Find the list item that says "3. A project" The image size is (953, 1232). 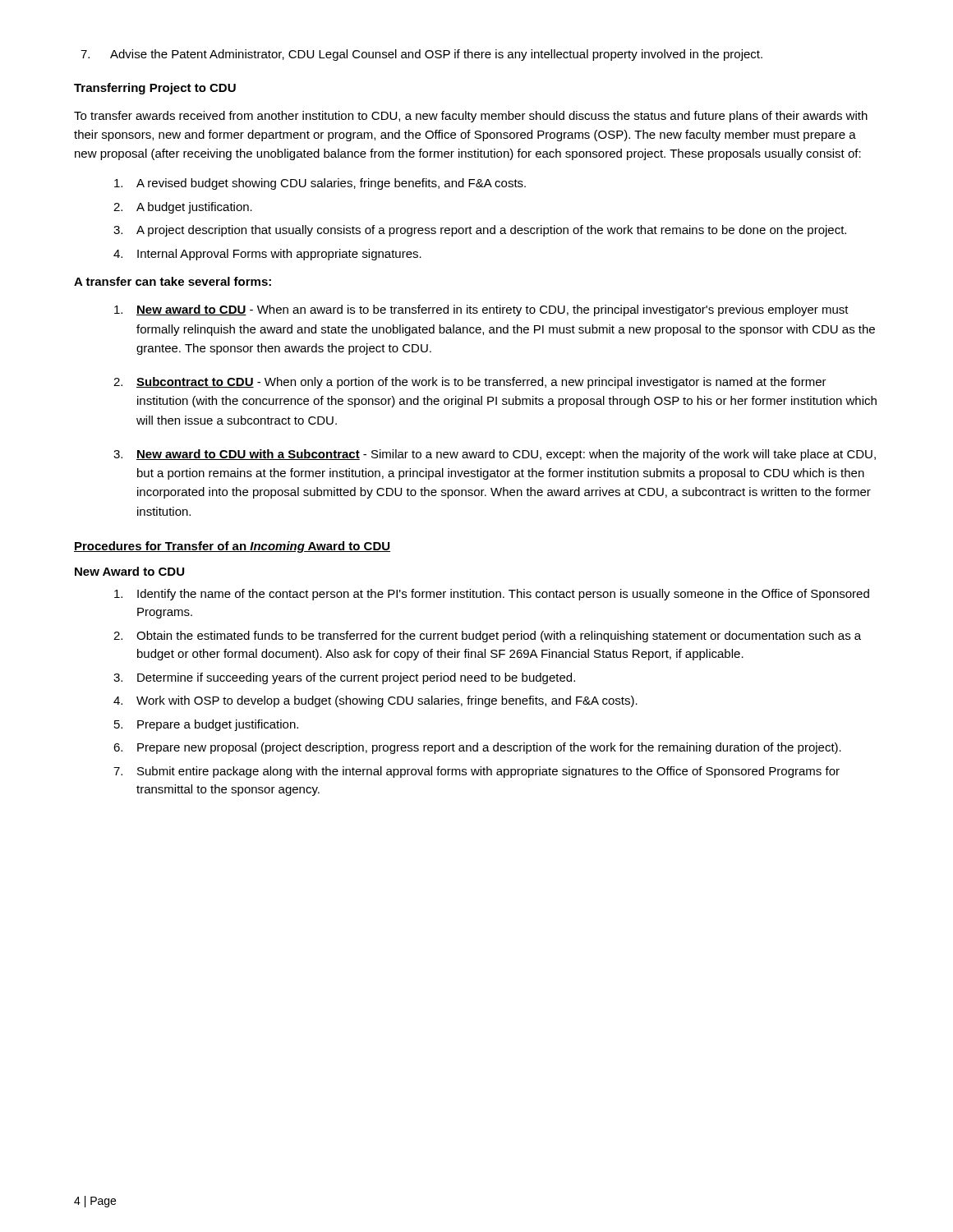coord(496,230)
